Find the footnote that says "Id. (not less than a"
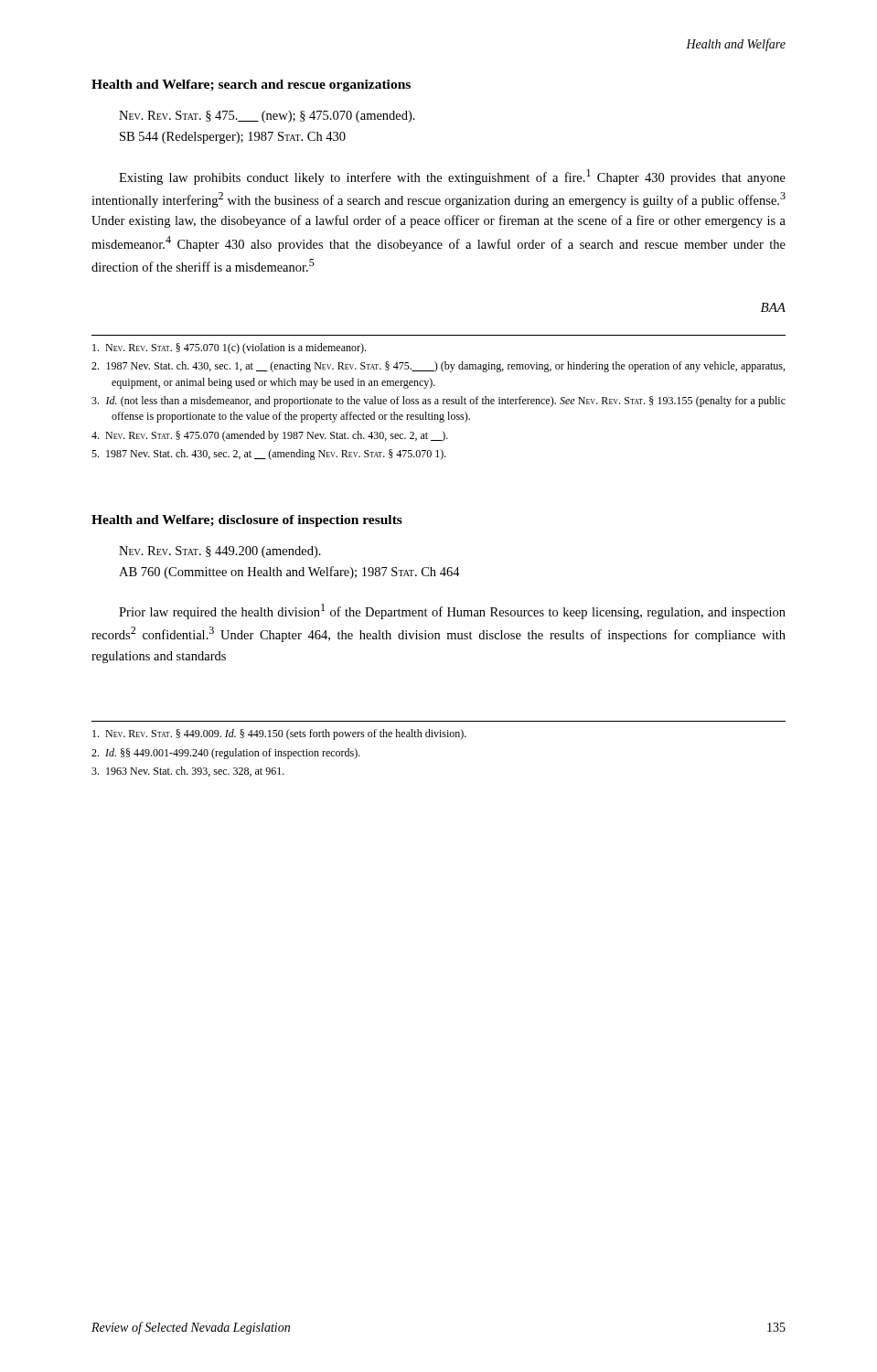 438,409
